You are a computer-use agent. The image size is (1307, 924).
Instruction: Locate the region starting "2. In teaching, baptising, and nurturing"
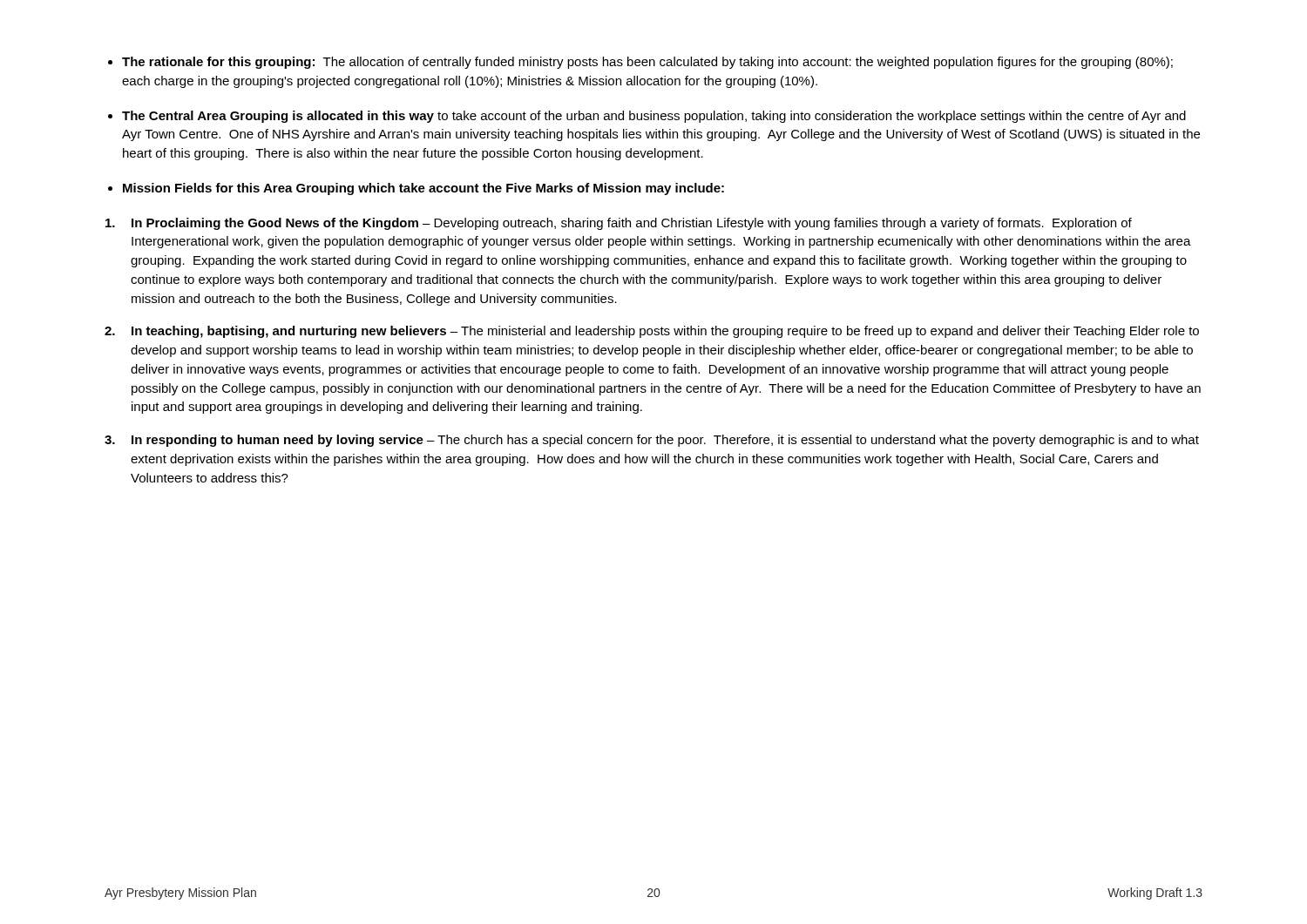pos(654,369)
